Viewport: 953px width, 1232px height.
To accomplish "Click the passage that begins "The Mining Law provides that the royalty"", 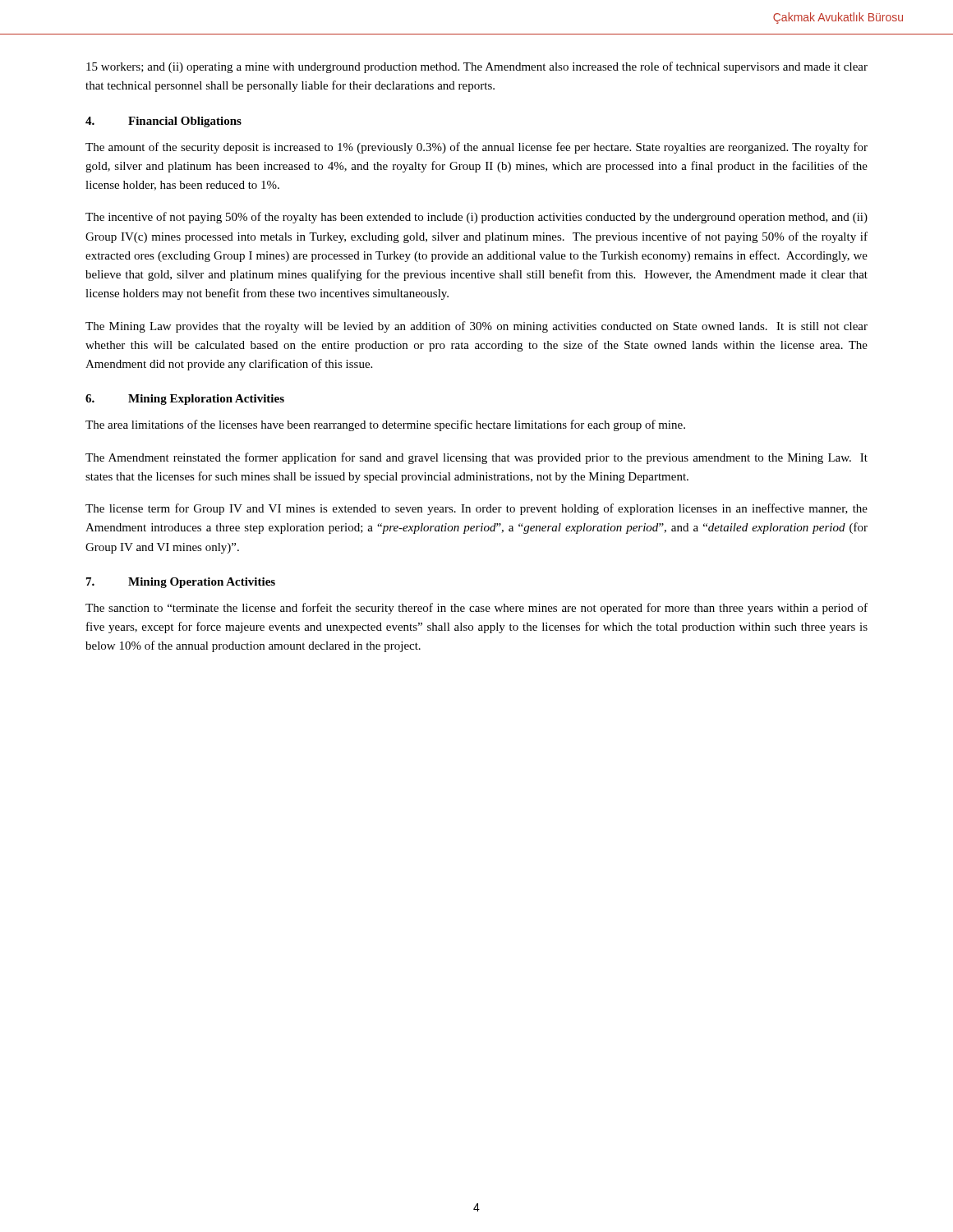I will 476,345.
